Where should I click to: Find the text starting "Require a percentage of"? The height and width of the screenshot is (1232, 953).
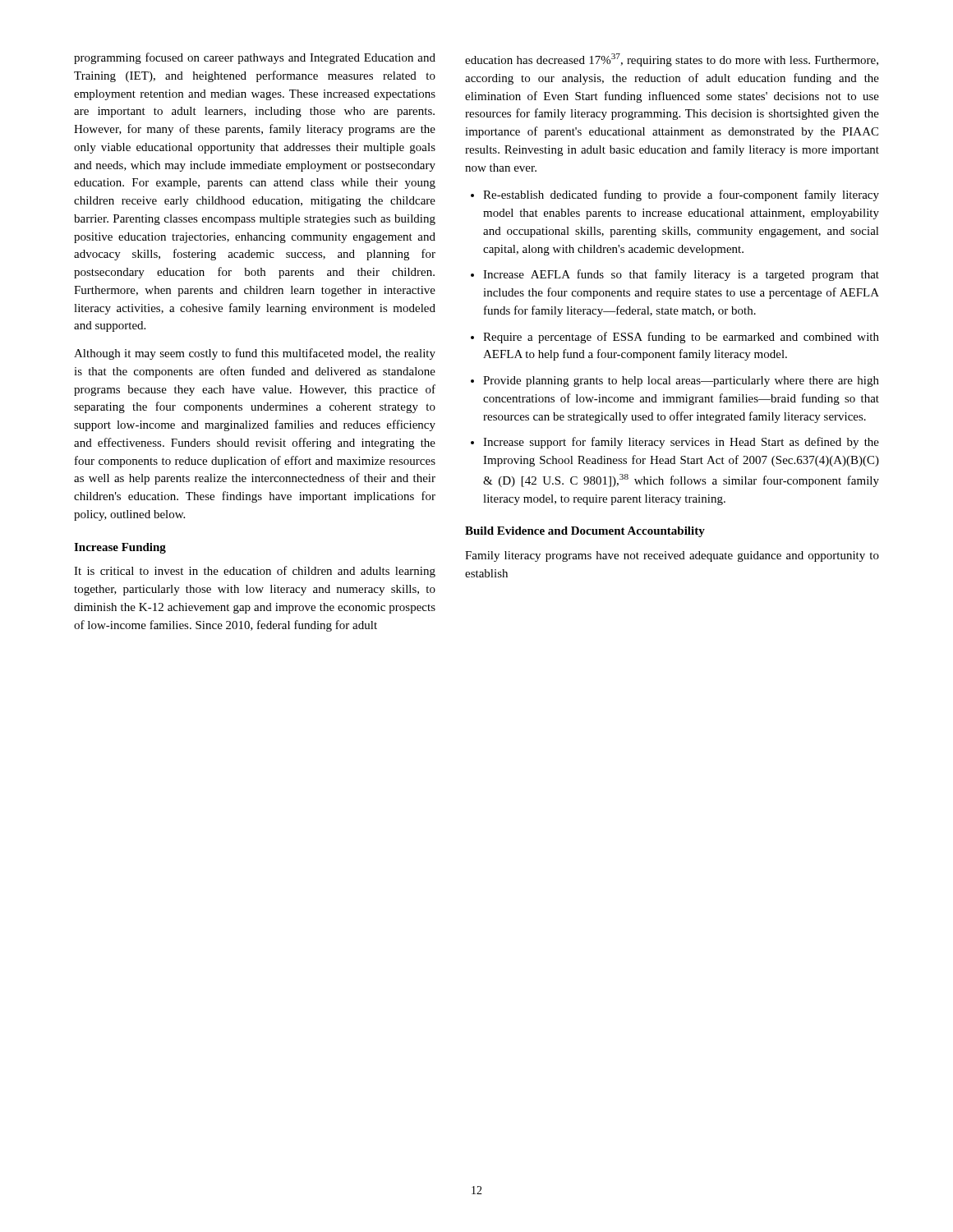(x=681, y=346)
